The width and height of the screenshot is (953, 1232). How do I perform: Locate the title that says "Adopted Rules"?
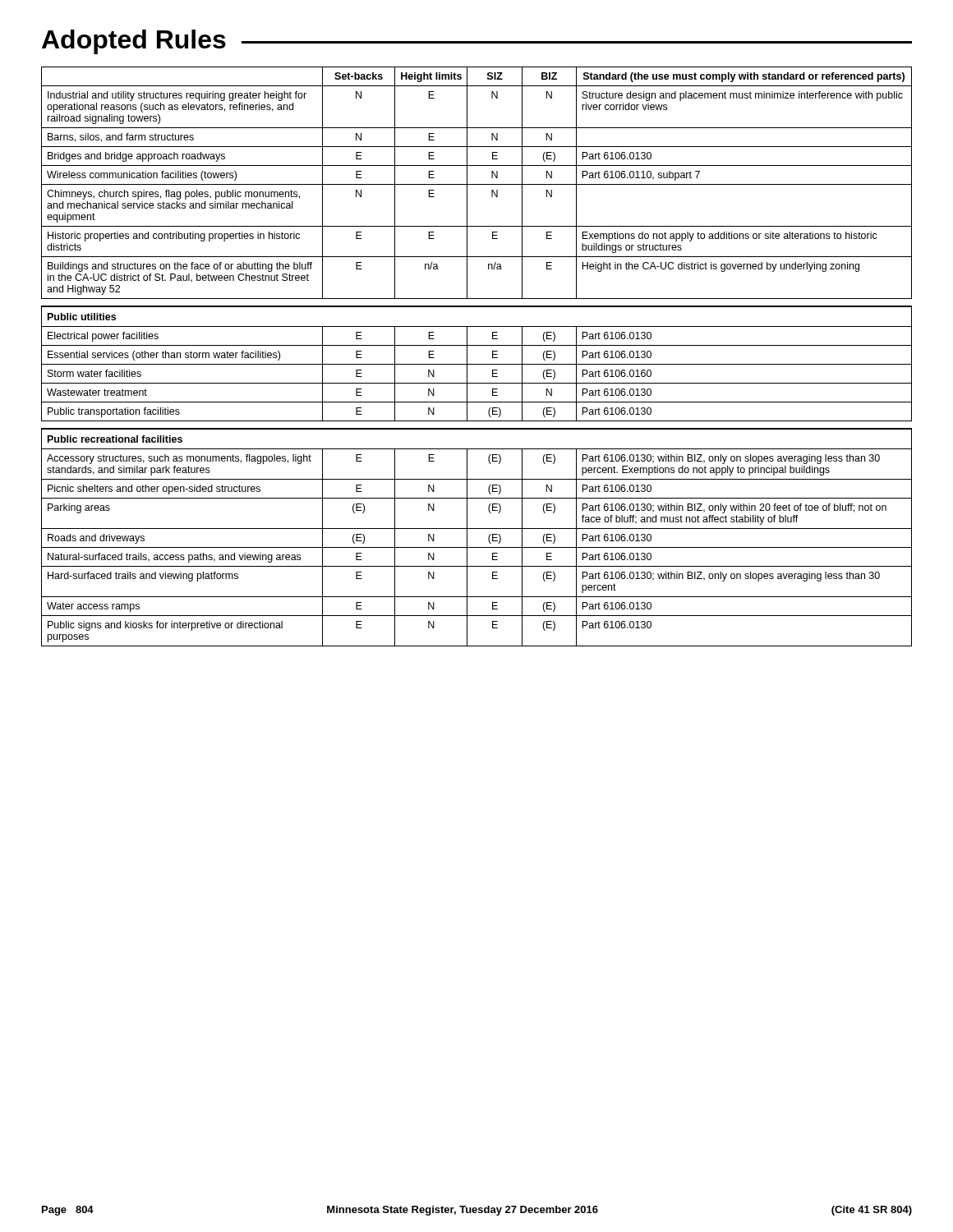(476, 40)
